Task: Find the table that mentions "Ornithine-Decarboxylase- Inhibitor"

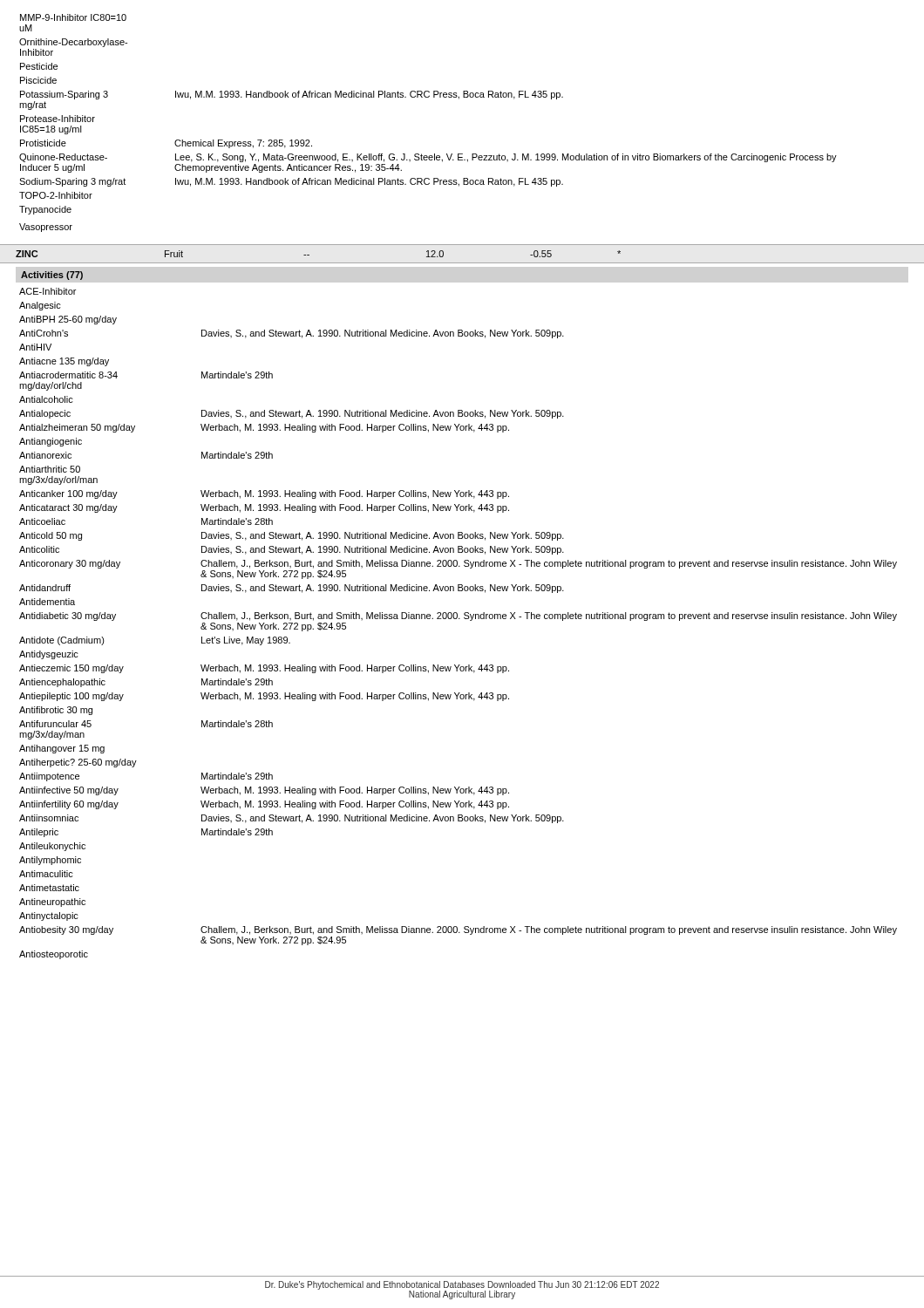Action: click(x=462, y=119)
